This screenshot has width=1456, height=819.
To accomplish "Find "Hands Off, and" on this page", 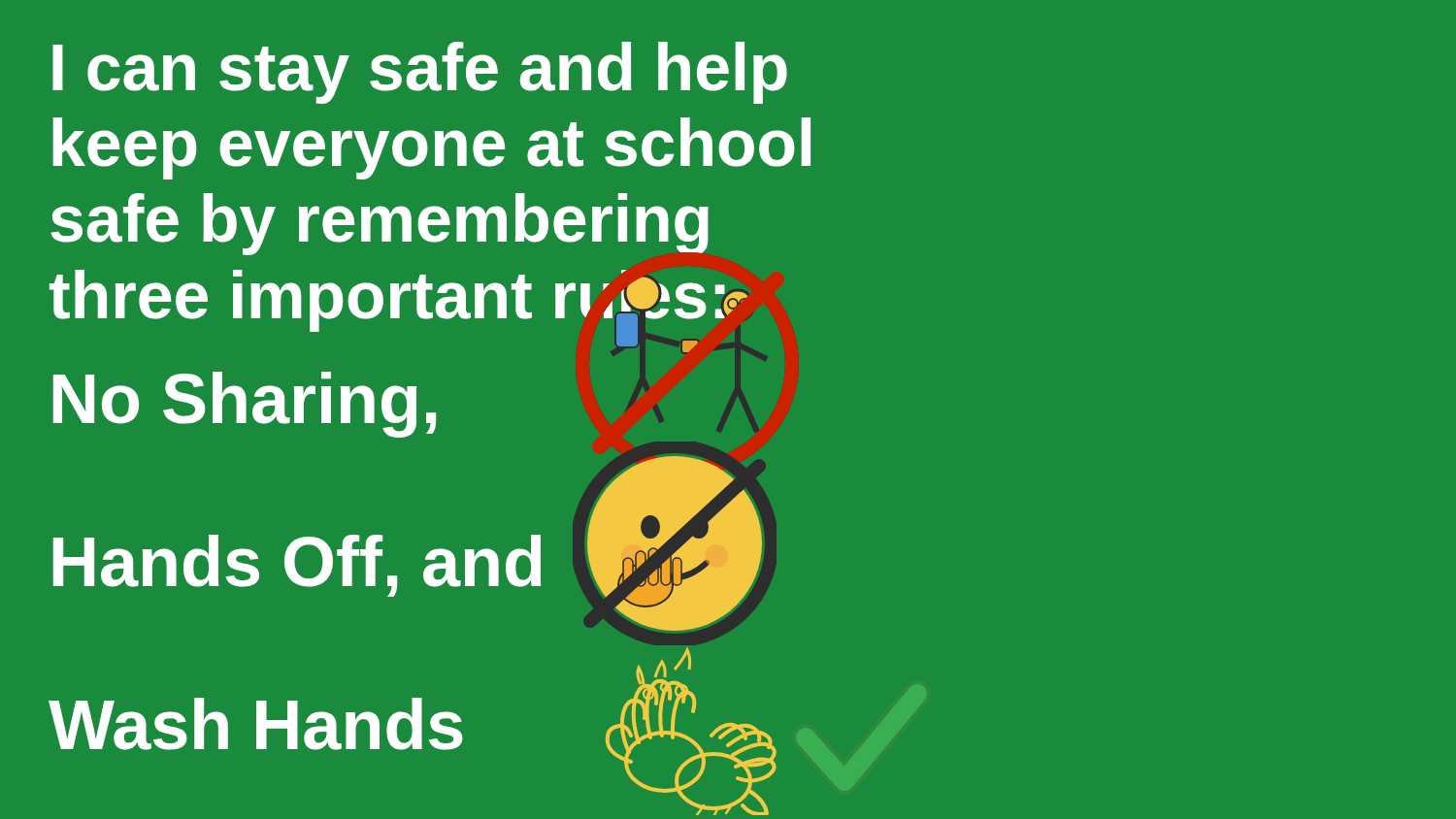I will [297, 562].
